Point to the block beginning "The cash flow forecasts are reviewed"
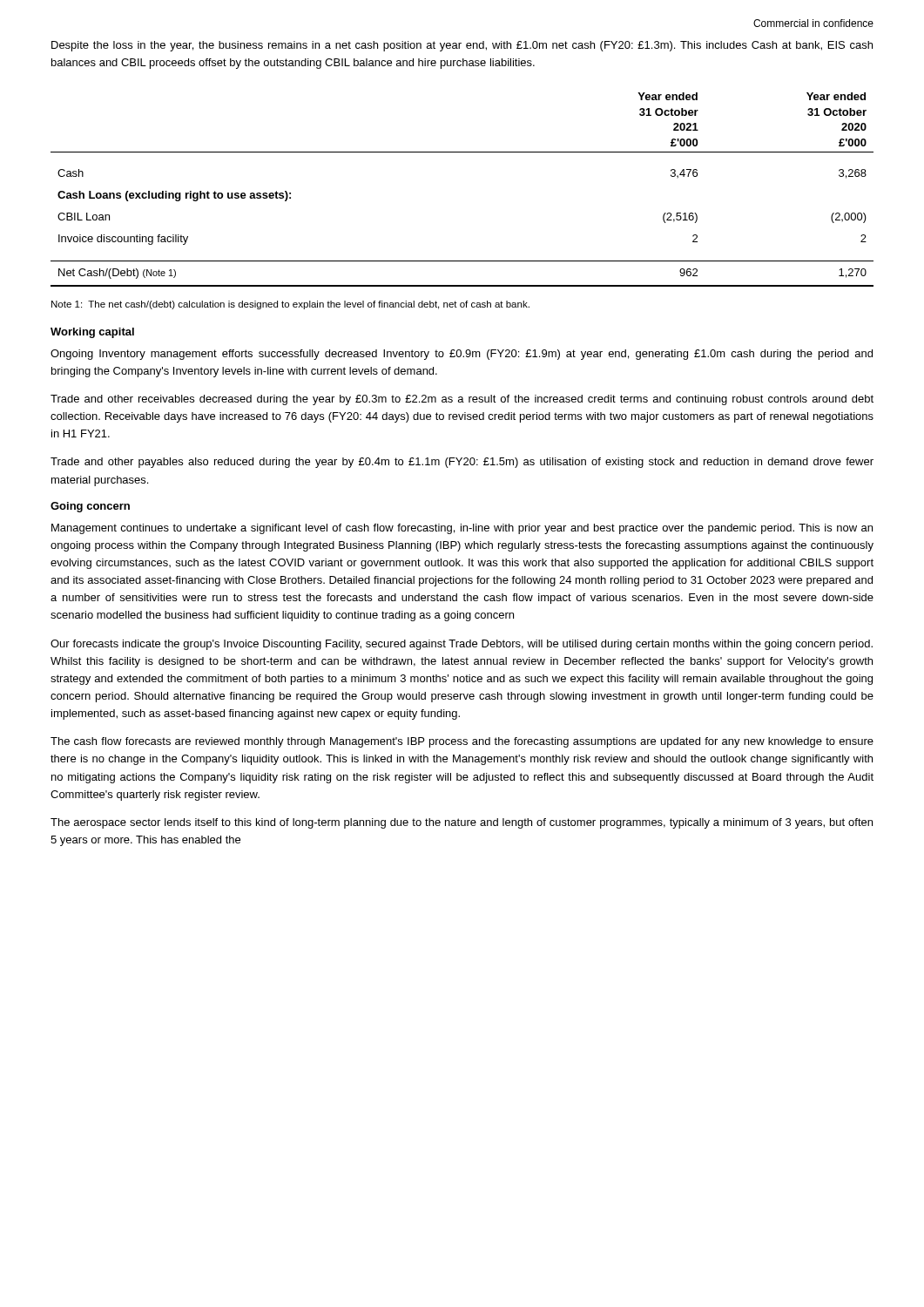The width and height of the screenshot is (924, 1307). [x=462, y=768]
